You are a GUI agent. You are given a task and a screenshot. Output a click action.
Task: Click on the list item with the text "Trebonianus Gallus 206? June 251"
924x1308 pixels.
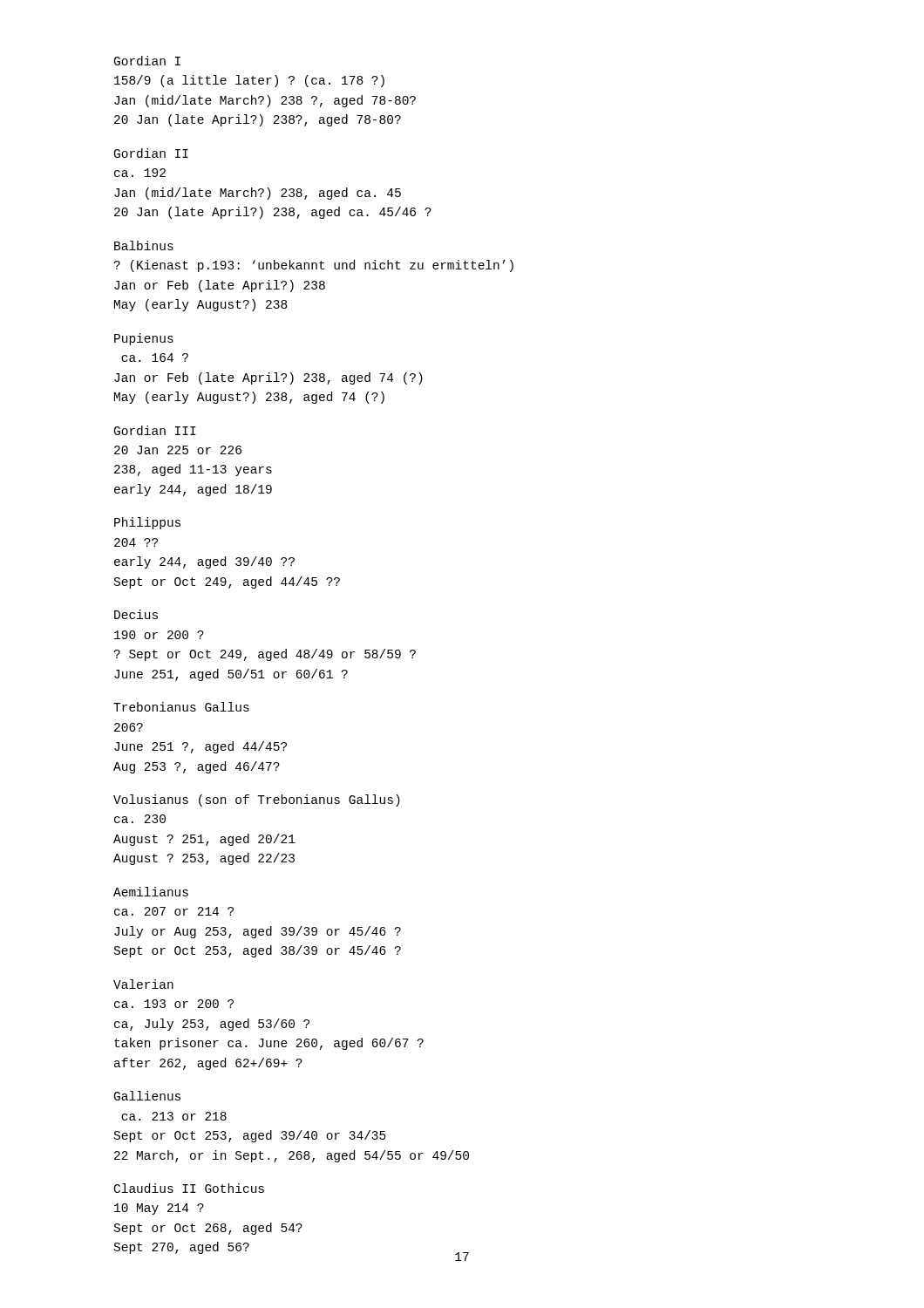click(181, 707)
